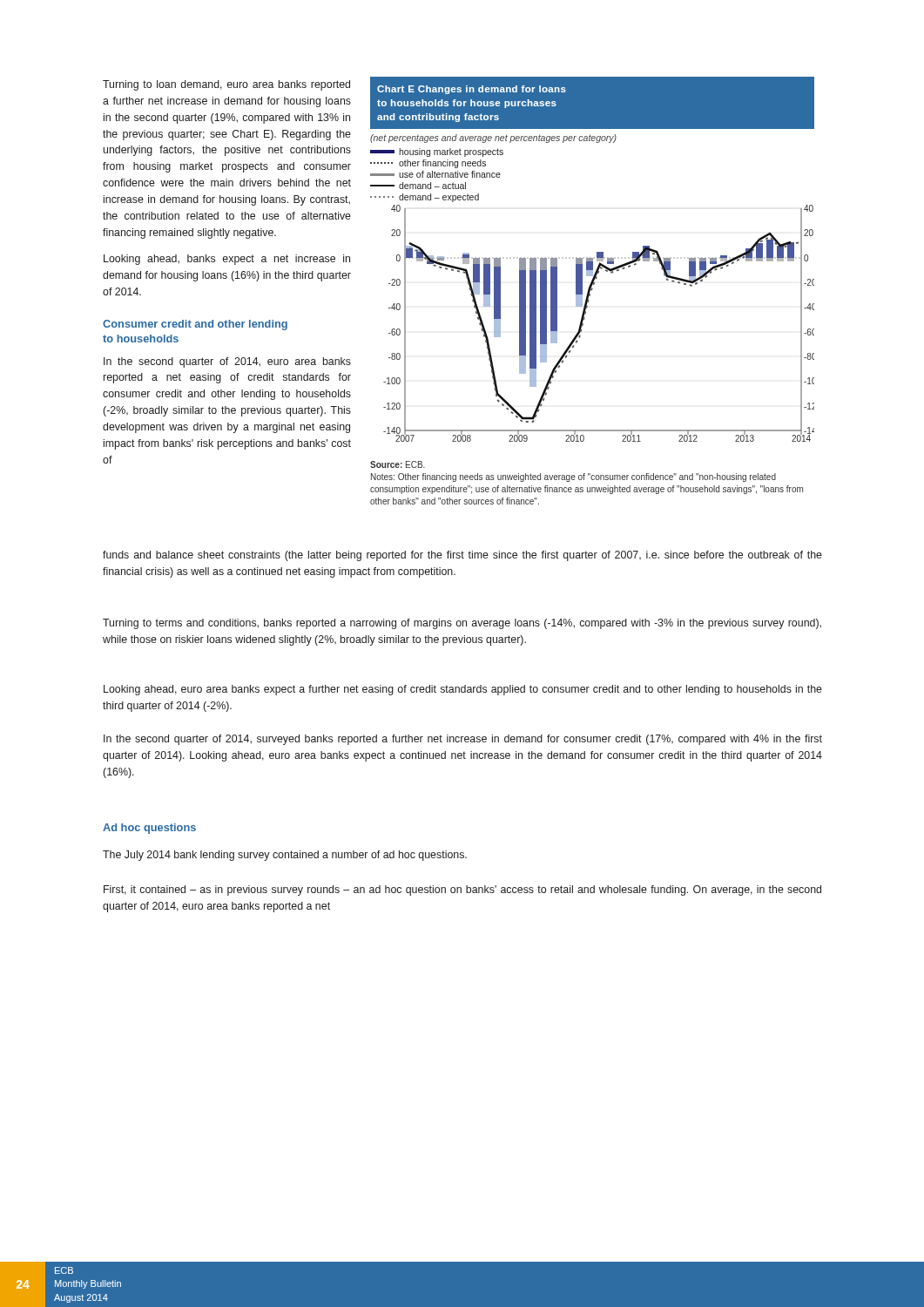Click on the section header with the text "Ad hoc questions"

150,827
